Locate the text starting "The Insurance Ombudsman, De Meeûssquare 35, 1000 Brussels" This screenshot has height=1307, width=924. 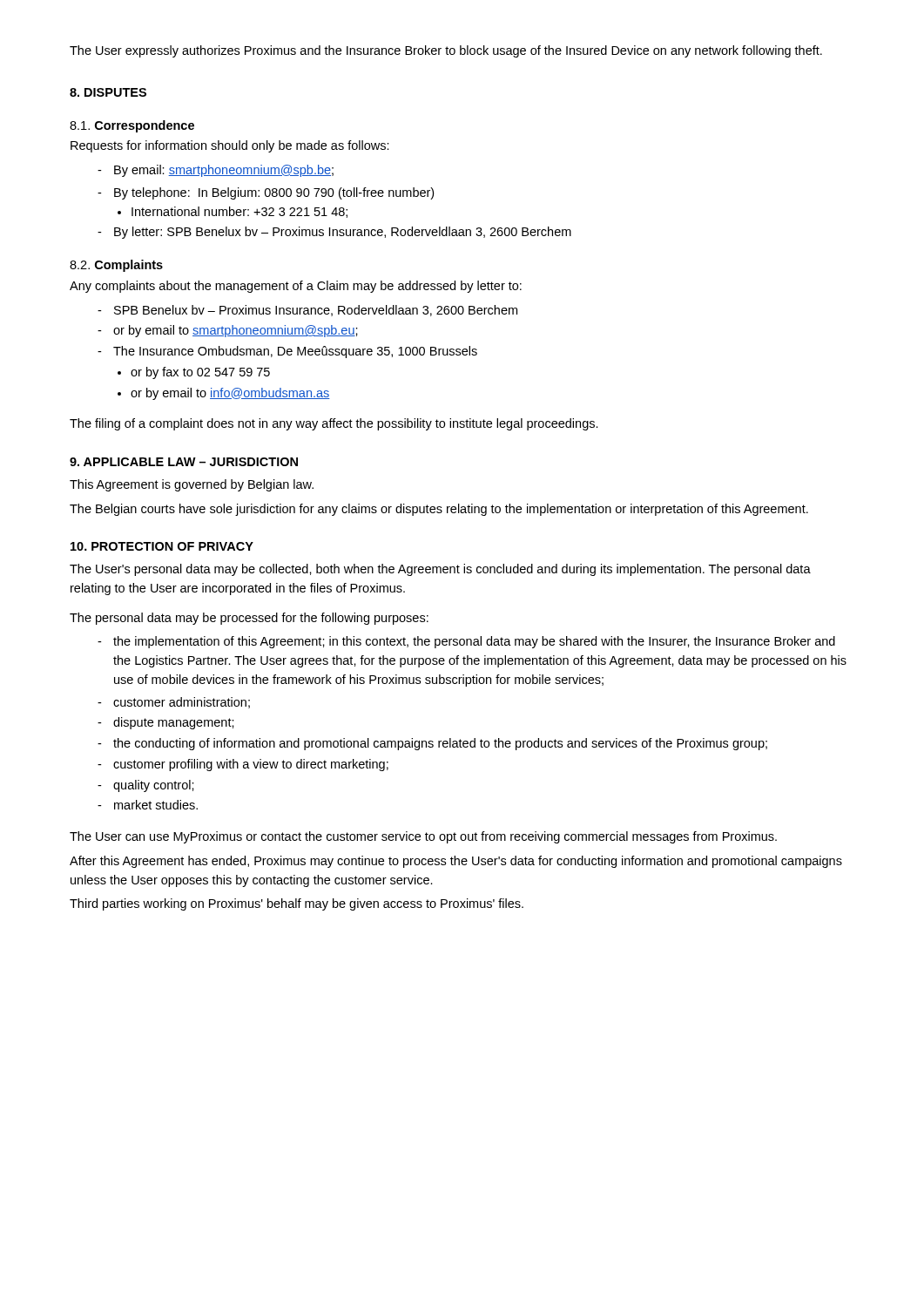pos(287,352)
